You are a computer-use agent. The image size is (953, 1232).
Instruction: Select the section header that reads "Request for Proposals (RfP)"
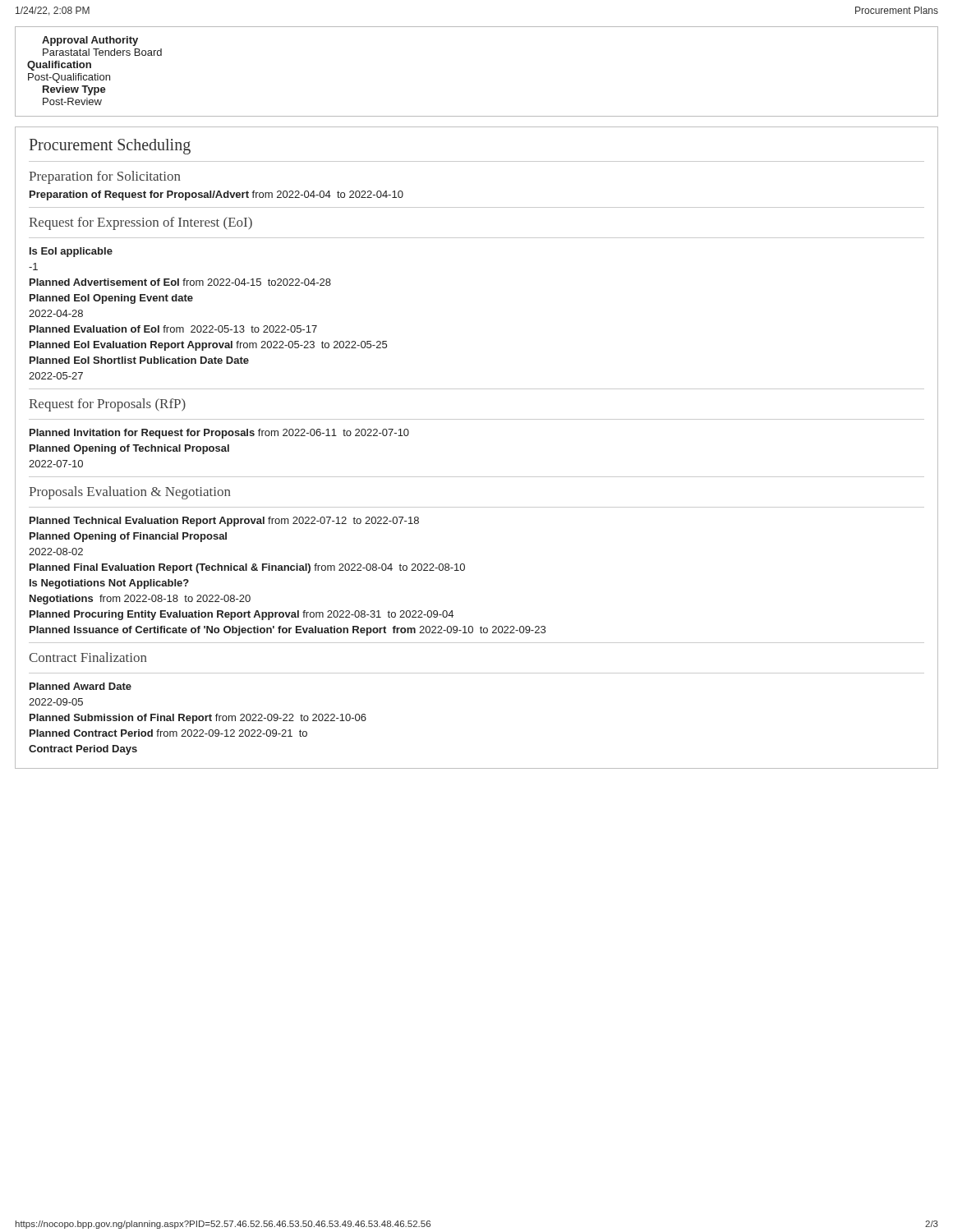[107, 405]
